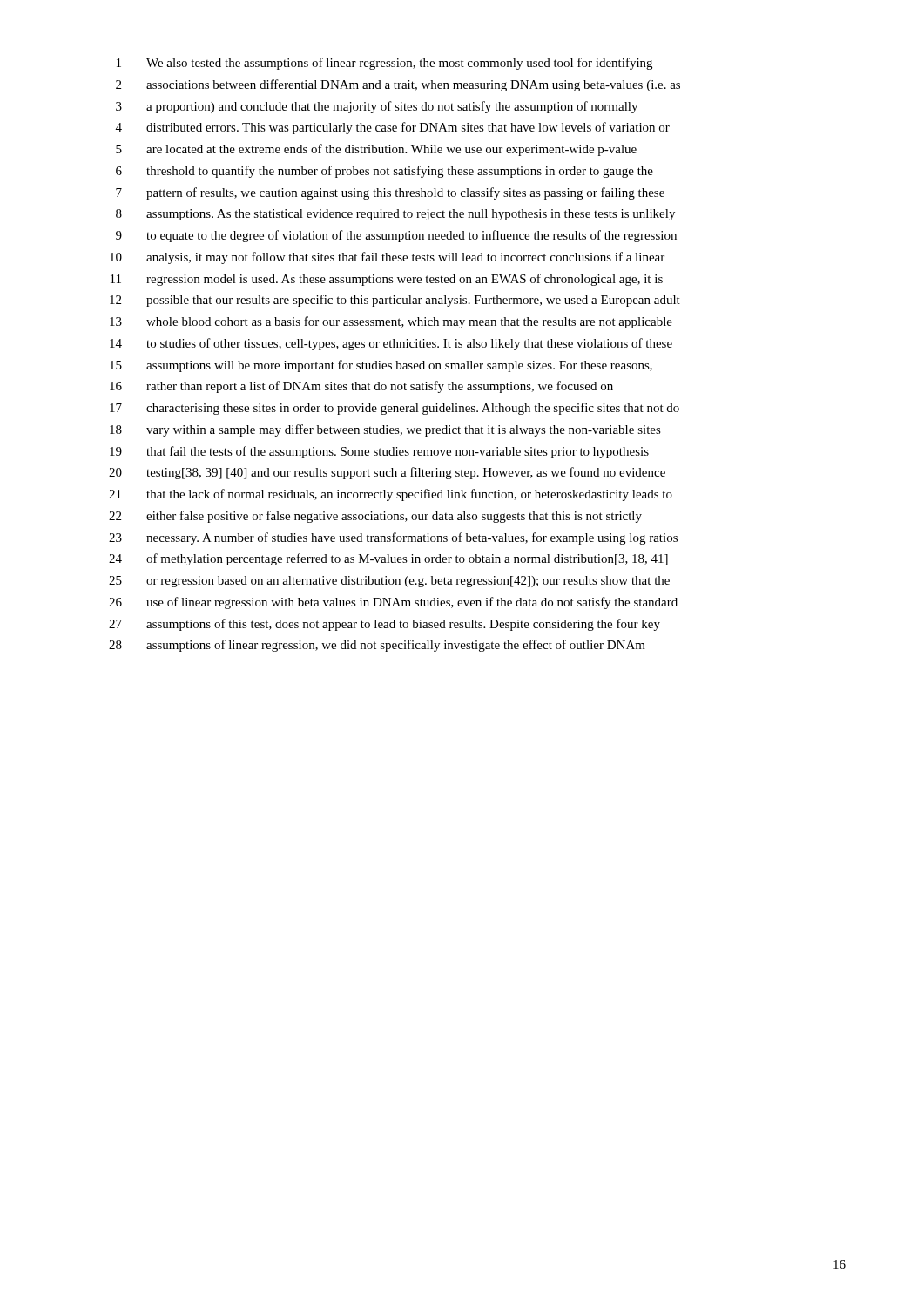Viewport: 924px width, 1307px height.
Task: Point to the block beginning "23 necessary. A"
Action: point(471,538)
